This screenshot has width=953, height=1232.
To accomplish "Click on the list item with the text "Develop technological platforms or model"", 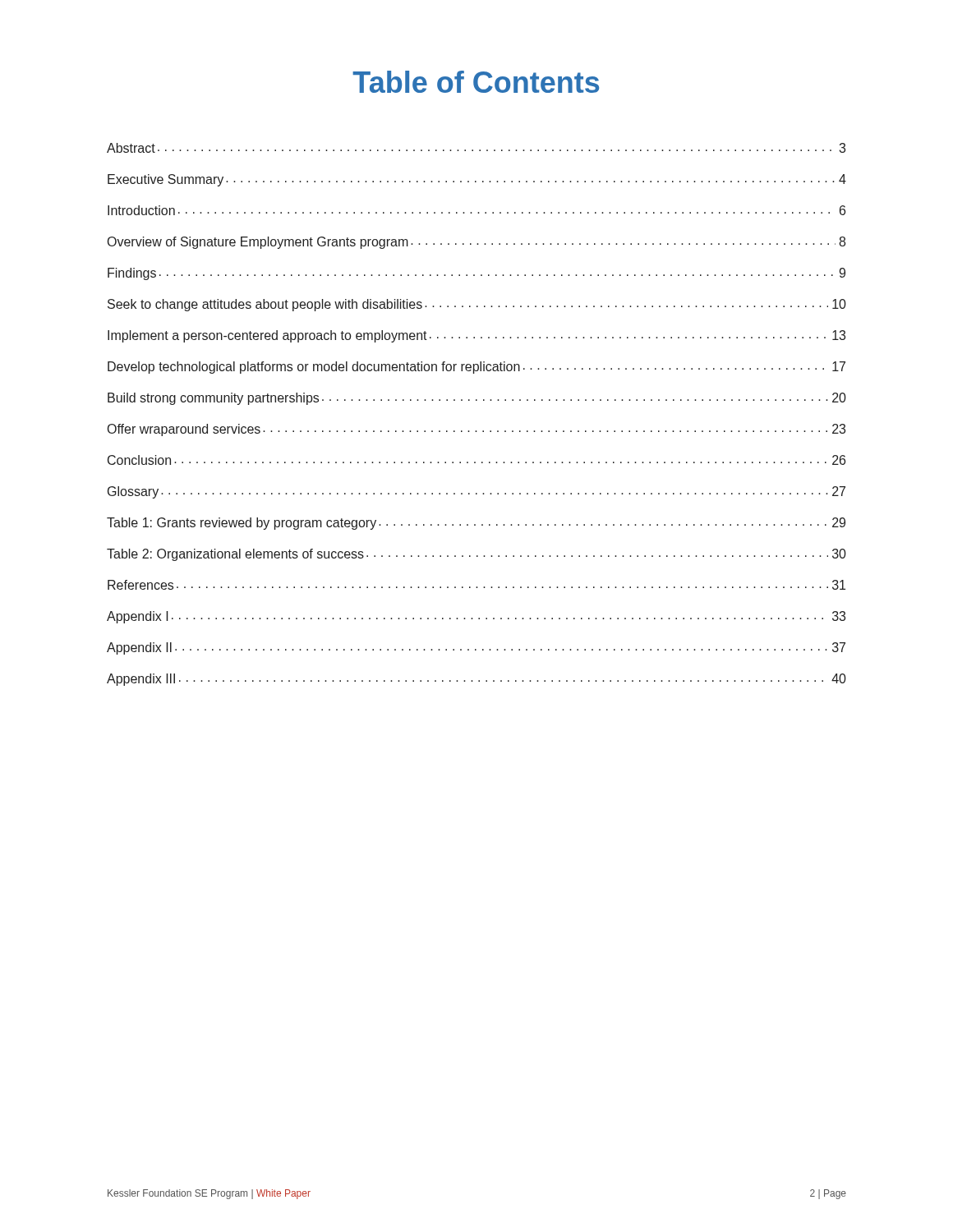I will (x=476, y=367).
